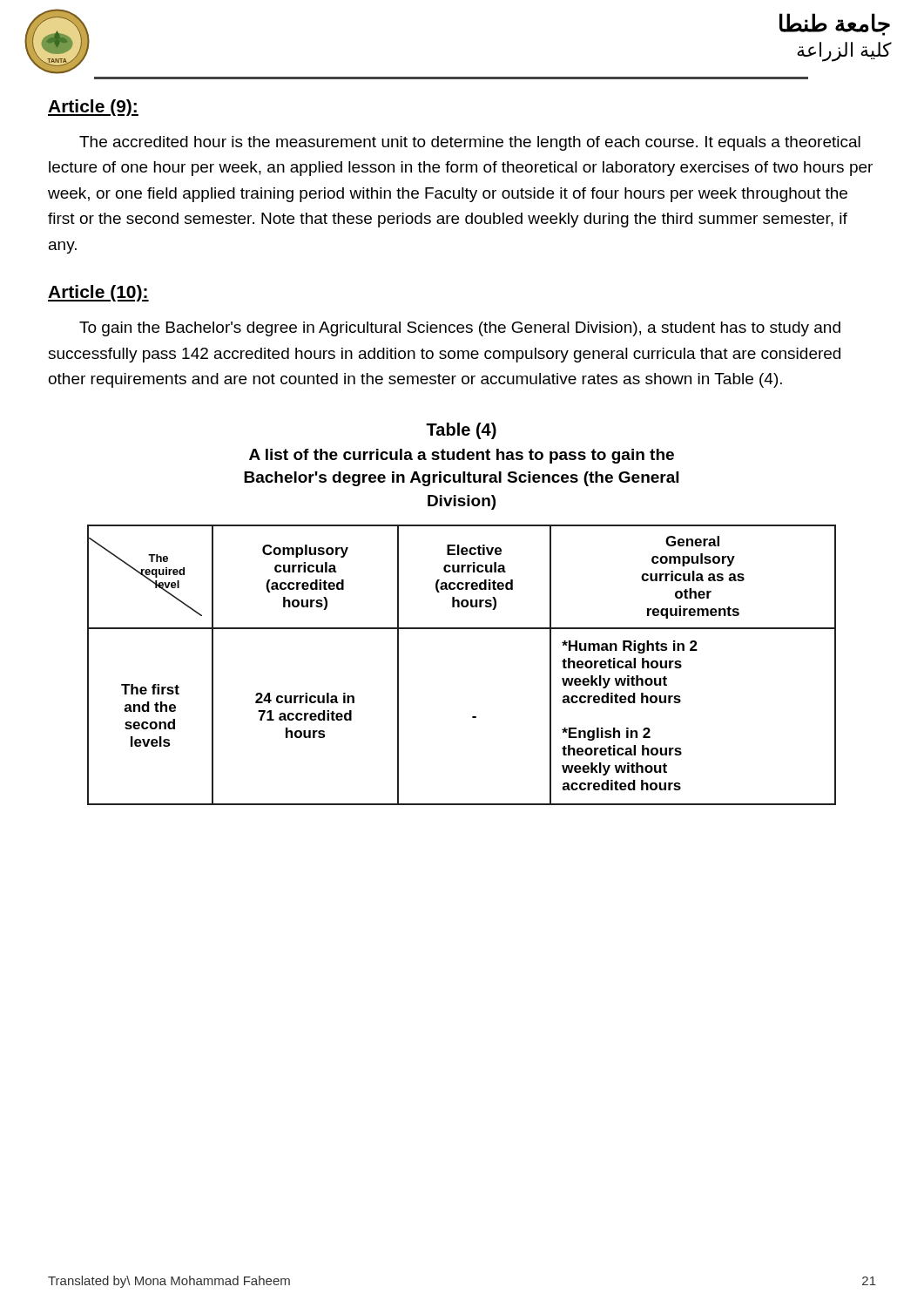The image size is (924, 1307).
Task: Select the text block that says "The accredited hour is the measurement unit"
Action: point(460,193)
